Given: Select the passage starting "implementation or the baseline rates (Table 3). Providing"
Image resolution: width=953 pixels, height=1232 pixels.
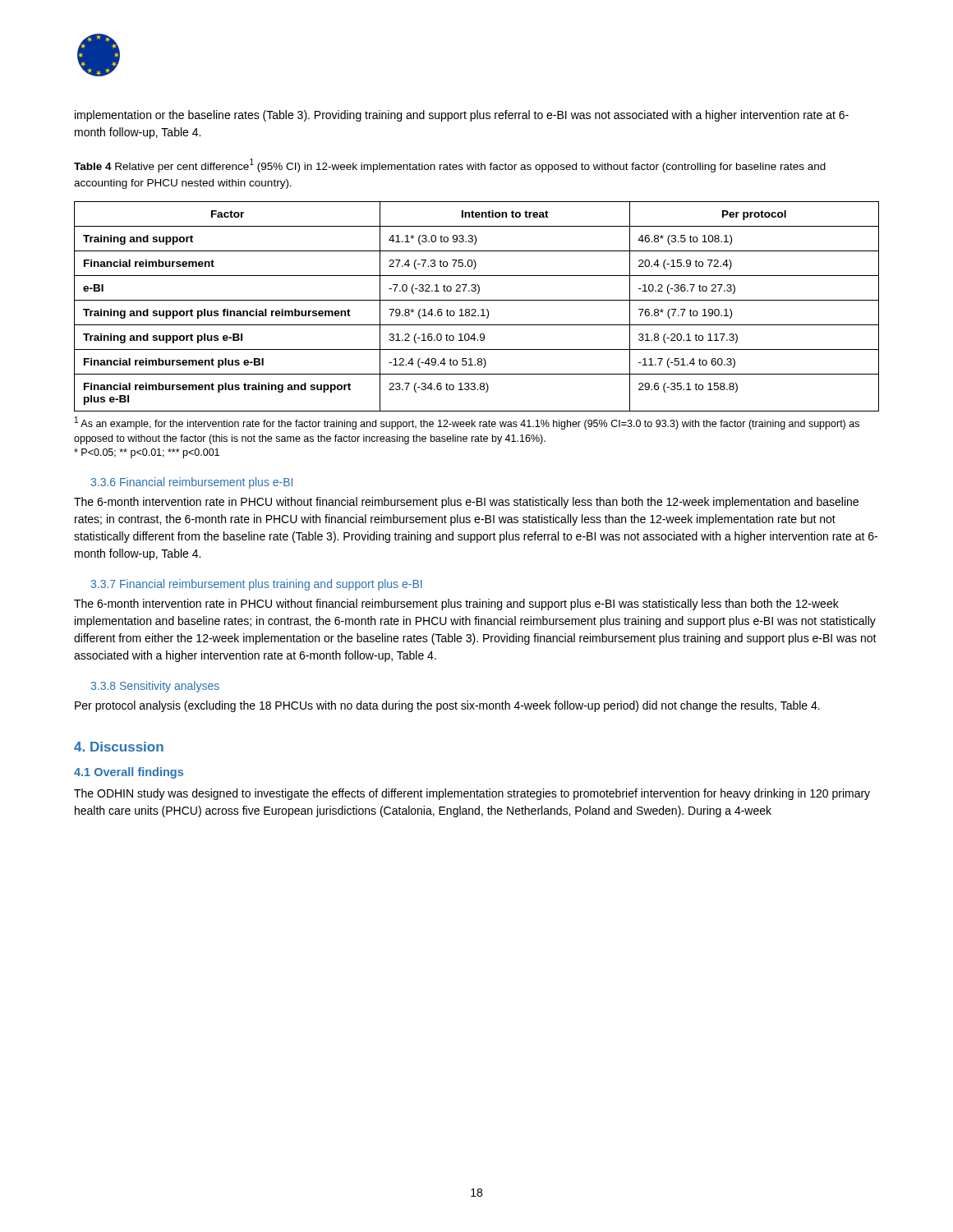Looking at the screenshot, I should pyautogui.click(x=476, y=124).
